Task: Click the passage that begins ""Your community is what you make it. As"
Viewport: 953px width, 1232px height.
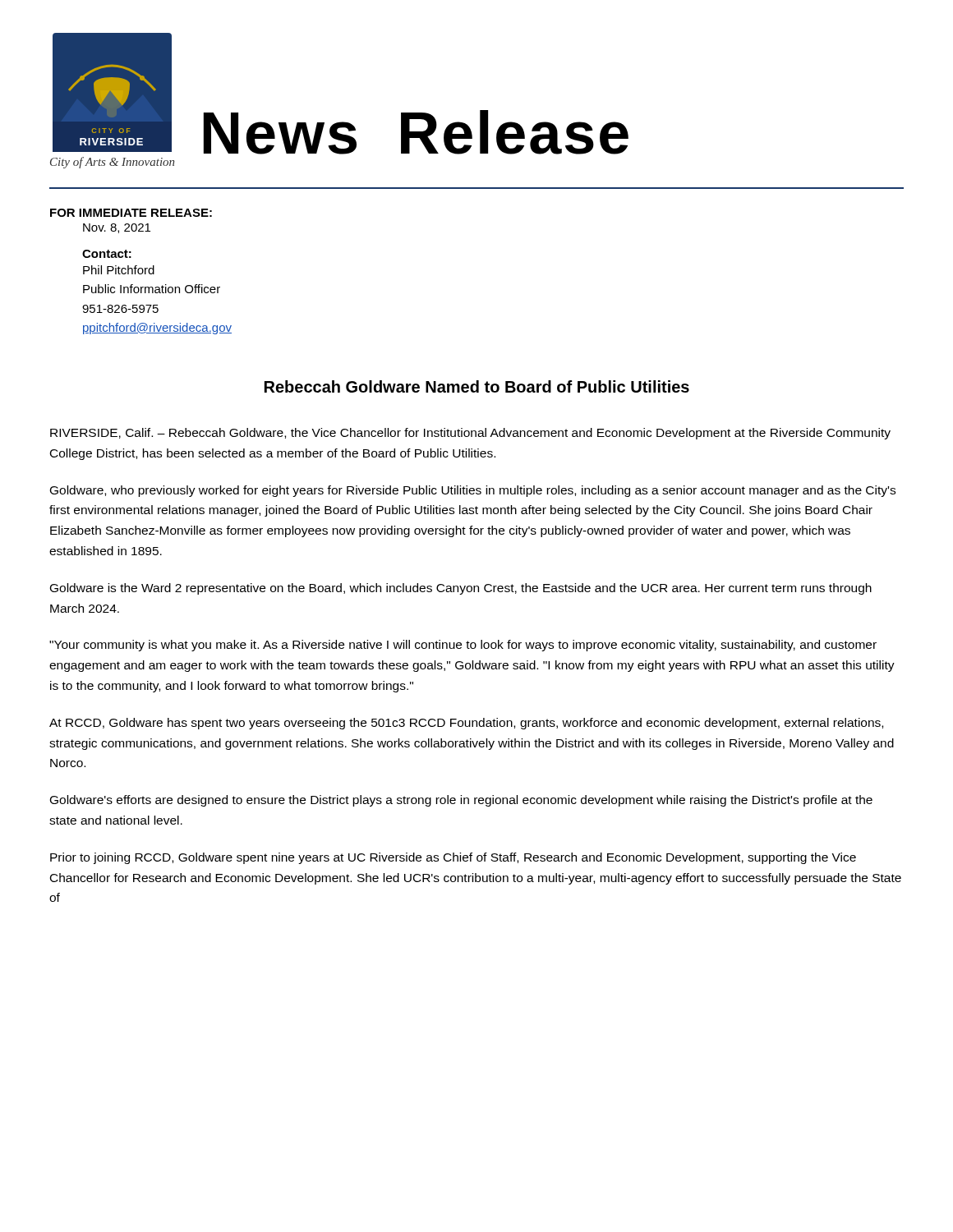Action: coord(476,666)
